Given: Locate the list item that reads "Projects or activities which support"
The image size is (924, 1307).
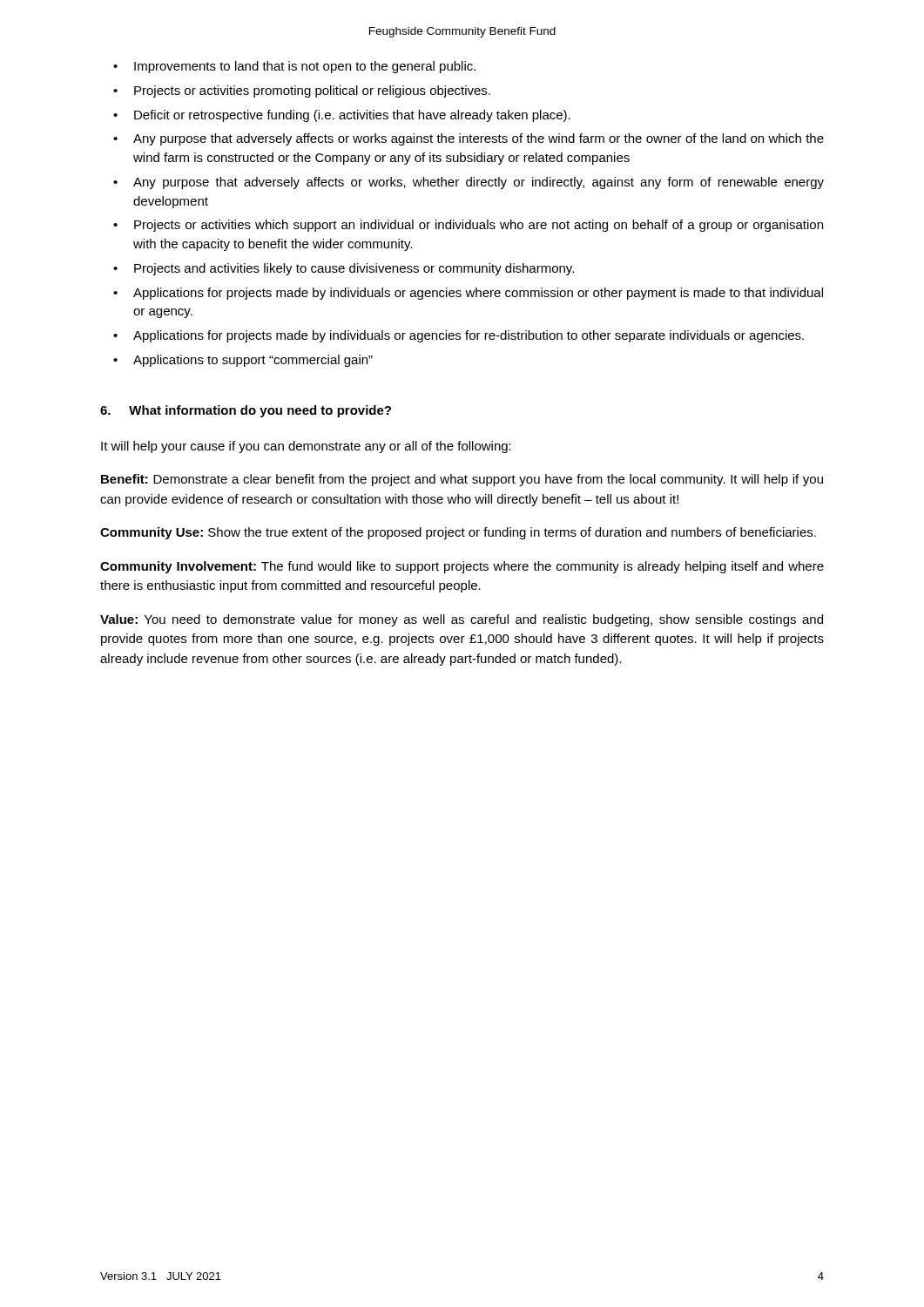Looking at the screenshot, I should (479, 234).
